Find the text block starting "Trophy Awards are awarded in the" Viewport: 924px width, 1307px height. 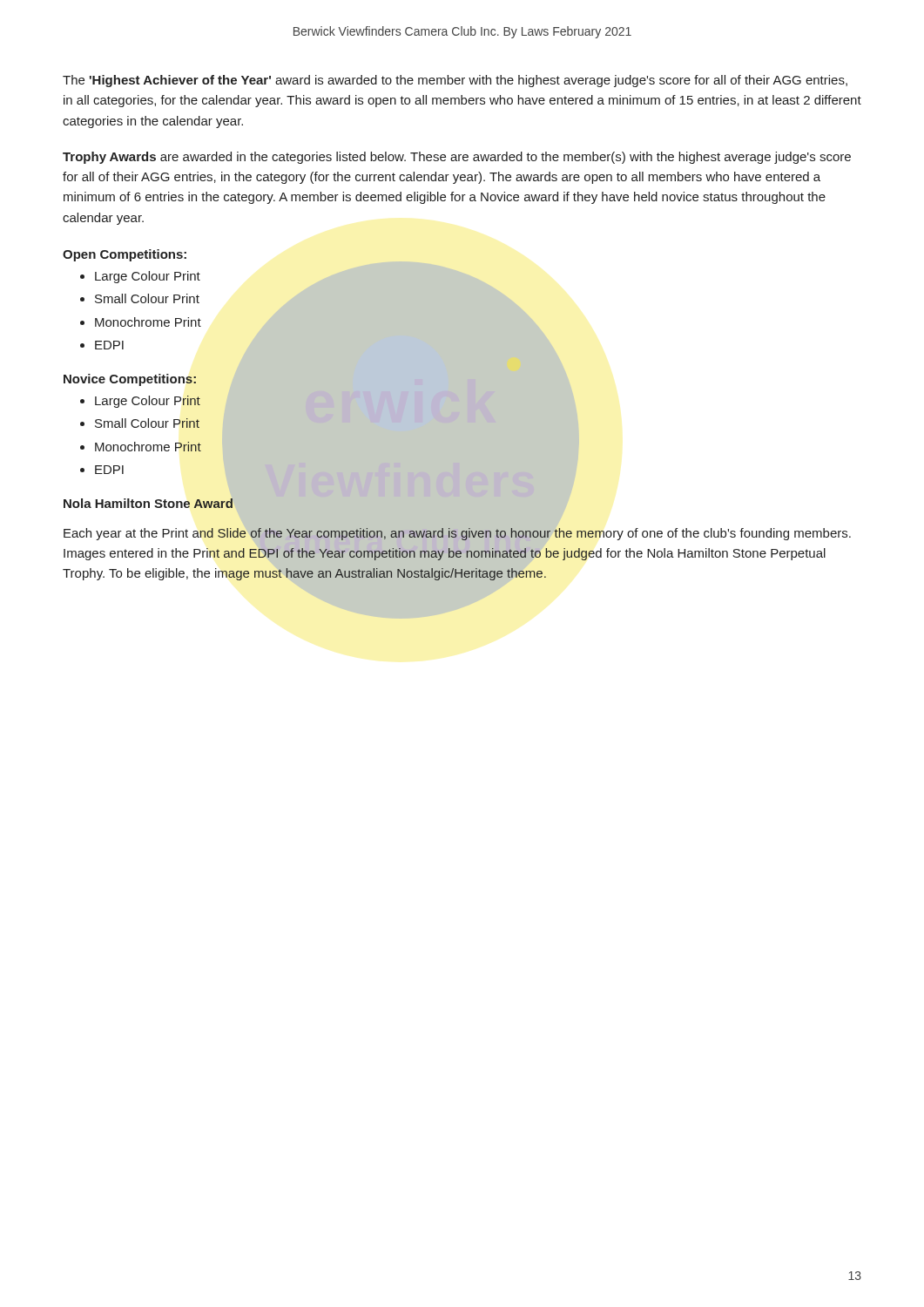pyautogui.click(x=457, y=187)
